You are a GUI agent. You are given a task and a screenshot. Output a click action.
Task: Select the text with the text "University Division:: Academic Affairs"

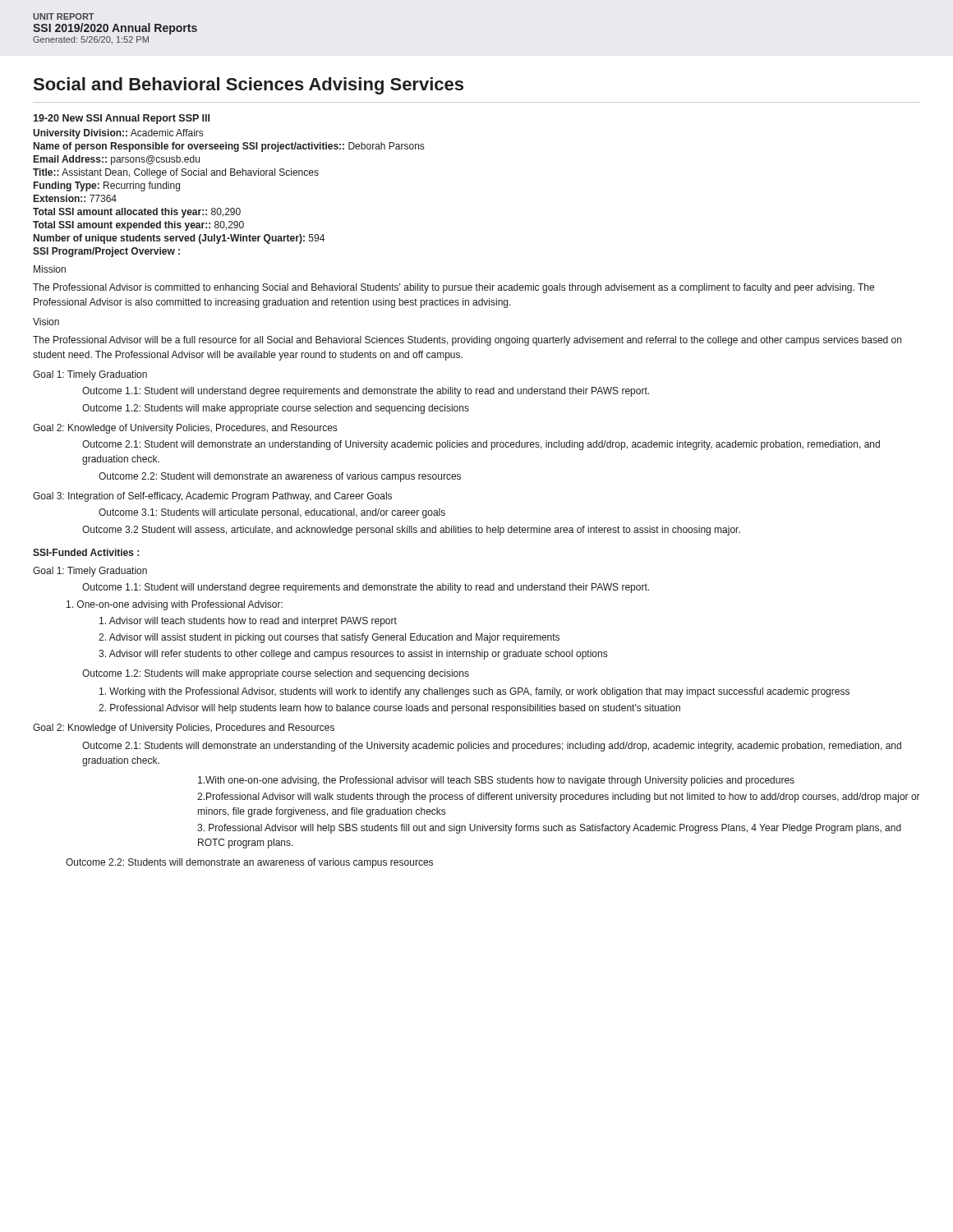[x=118, y=133]
